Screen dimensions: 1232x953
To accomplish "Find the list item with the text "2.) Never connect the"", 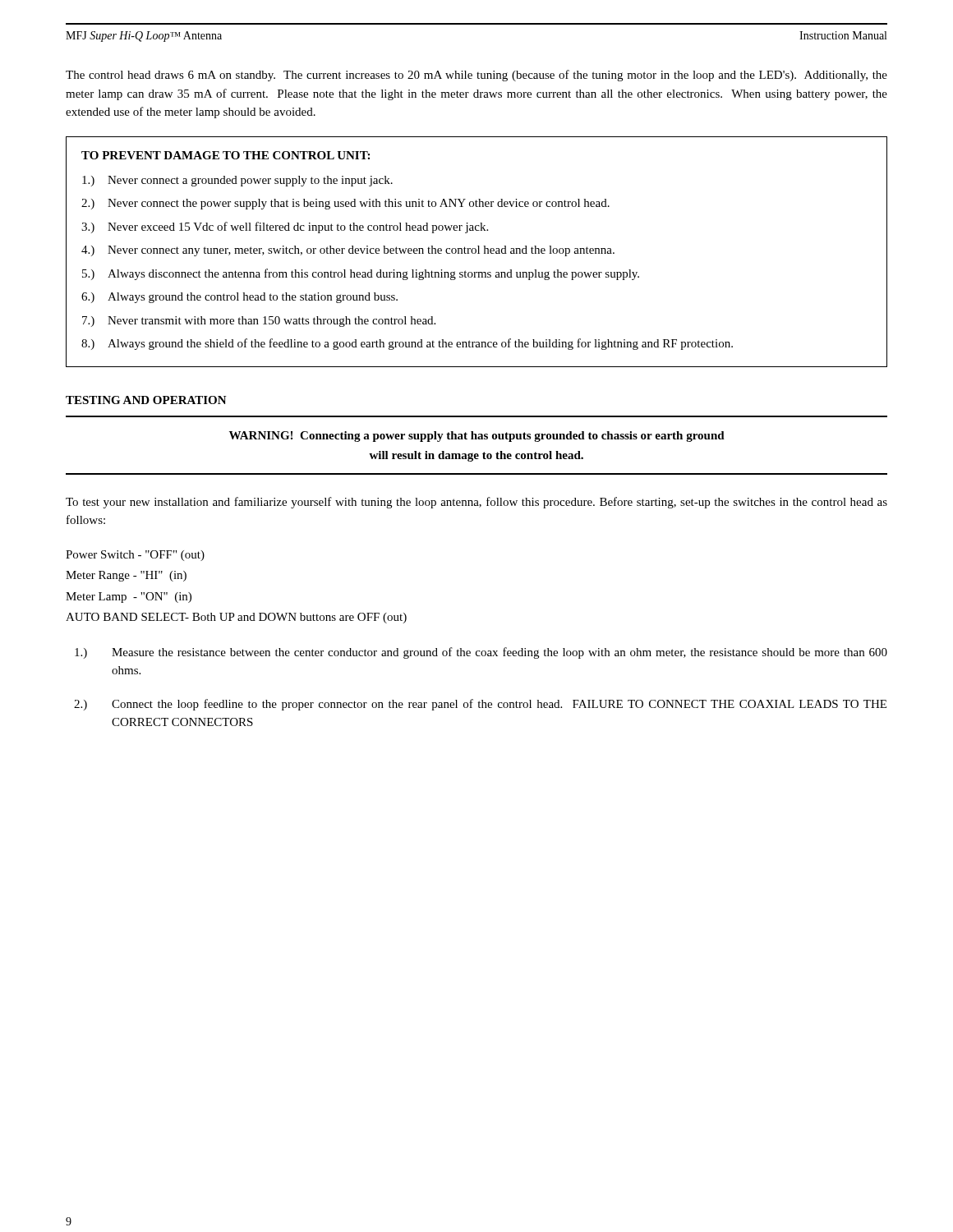I will (346, 203).
